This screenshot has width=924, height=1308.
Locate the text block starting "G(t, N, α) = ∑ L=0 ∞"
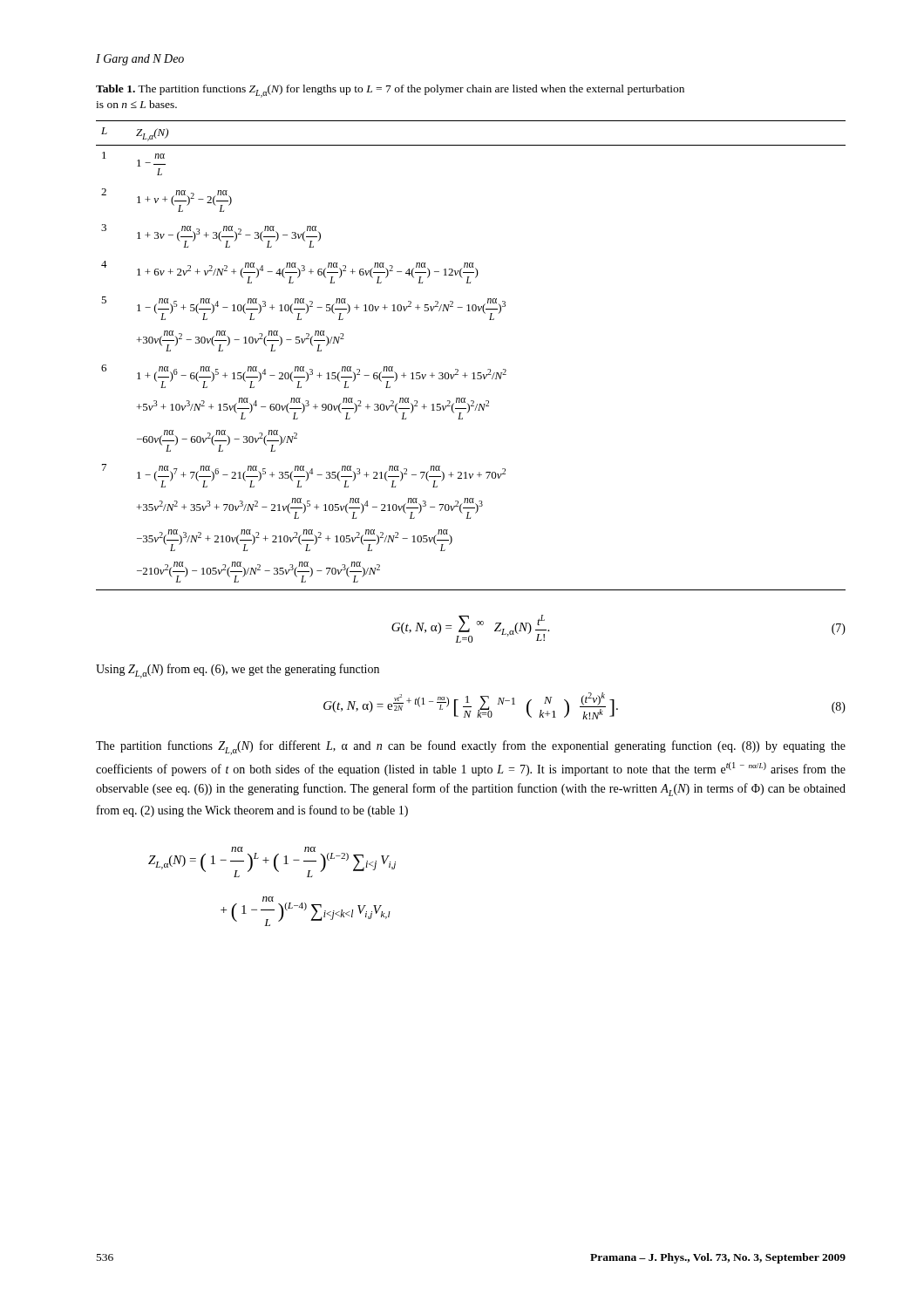[464, 631]
